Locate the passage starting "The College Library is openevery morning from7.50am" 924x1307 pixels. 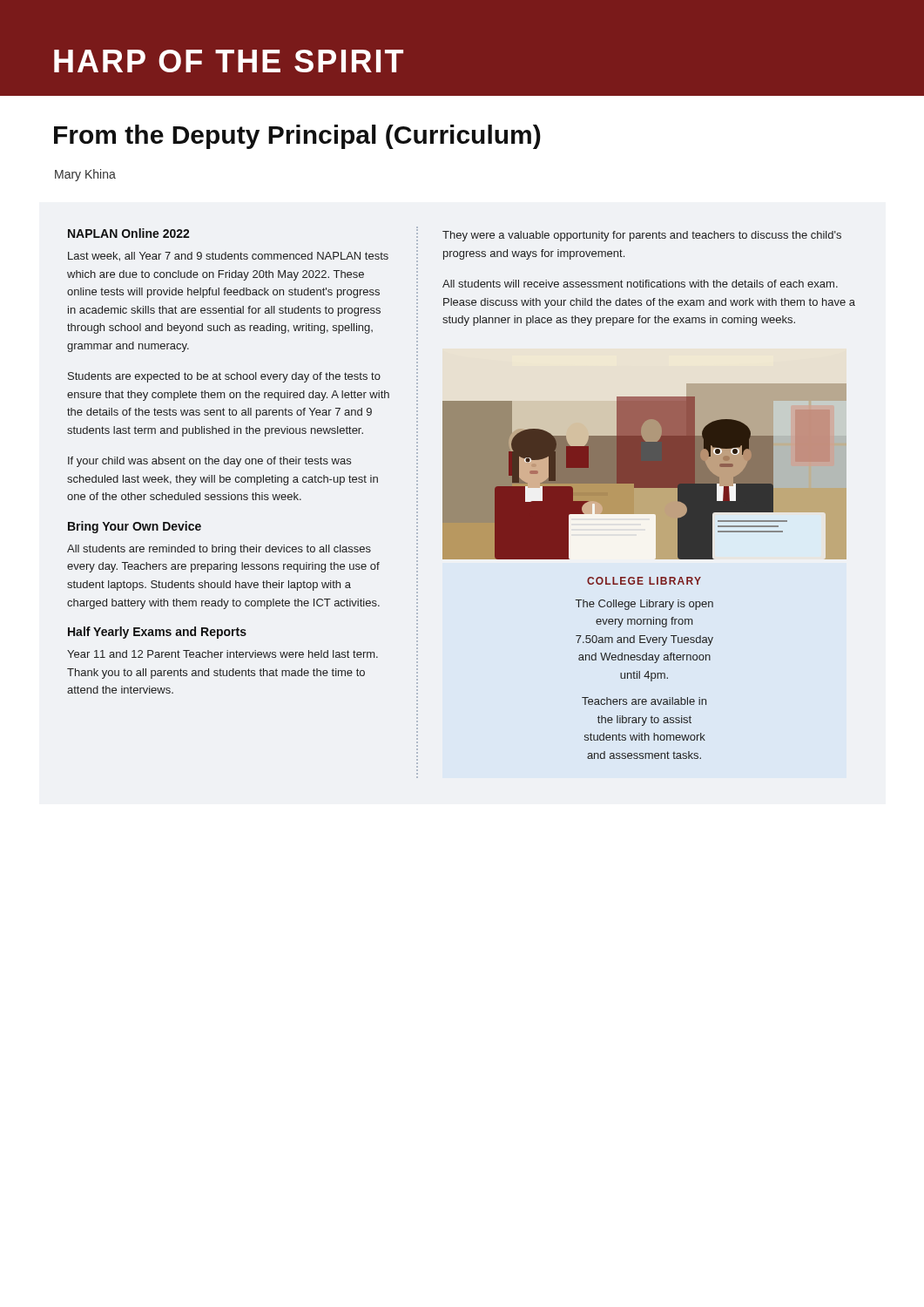(x=644, y=639)
